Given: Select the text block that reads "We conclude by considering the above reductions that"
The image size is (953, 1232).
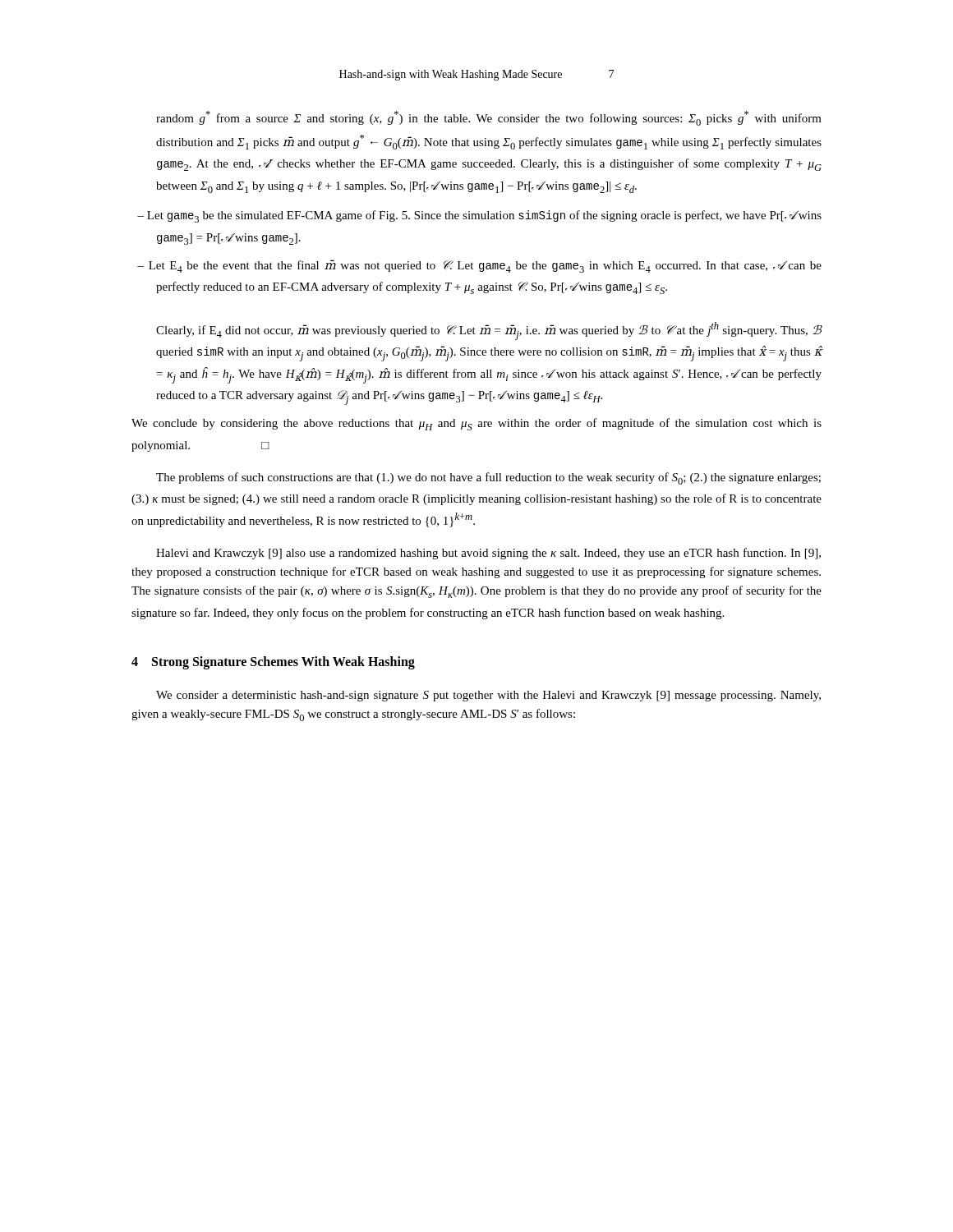Looking at the screenshot, I should (x=476, y=434).
